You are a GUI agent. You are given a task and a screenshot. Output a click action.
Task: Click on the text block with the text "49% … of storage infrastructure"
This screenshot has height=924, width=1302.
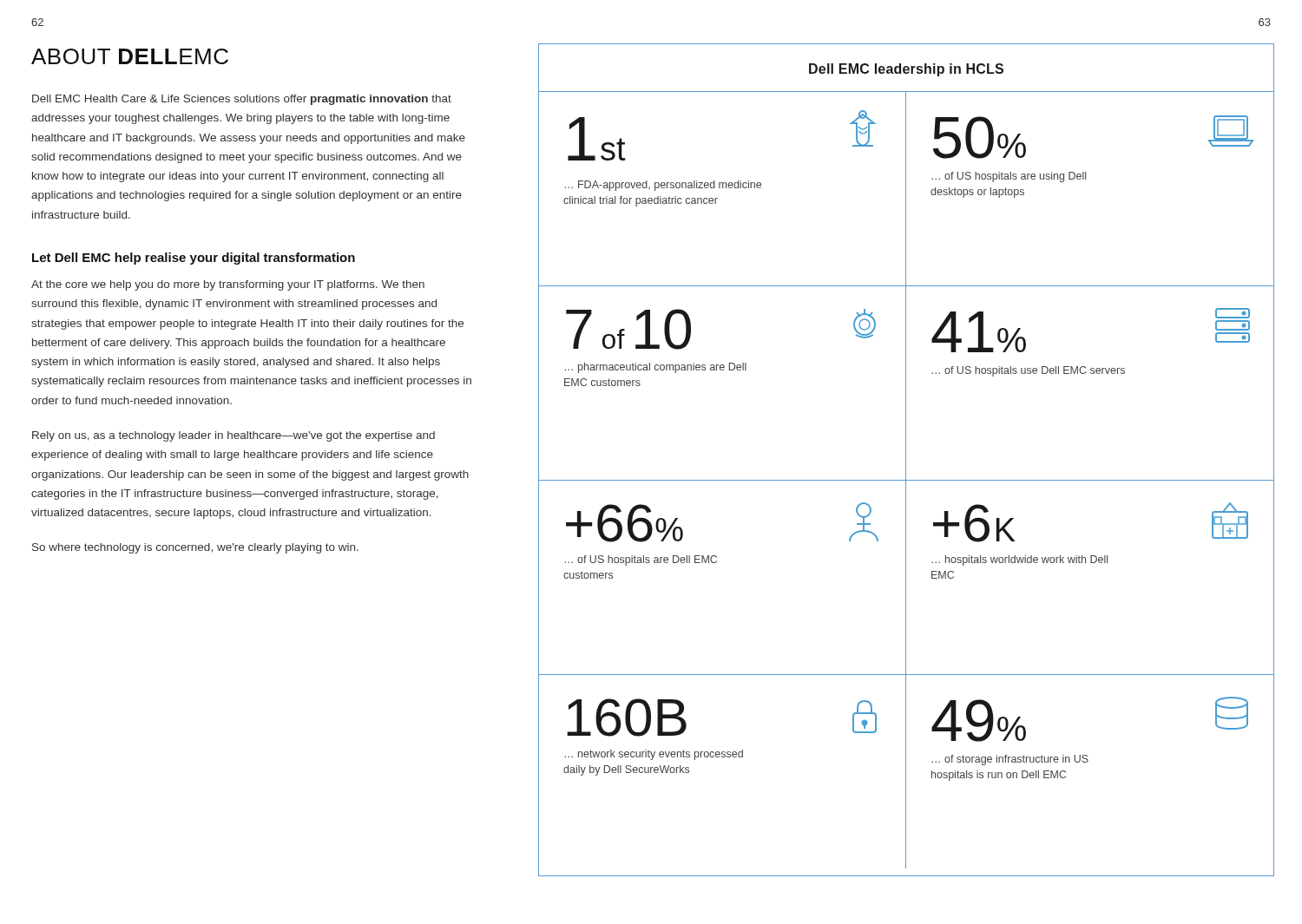pos(982,722)
